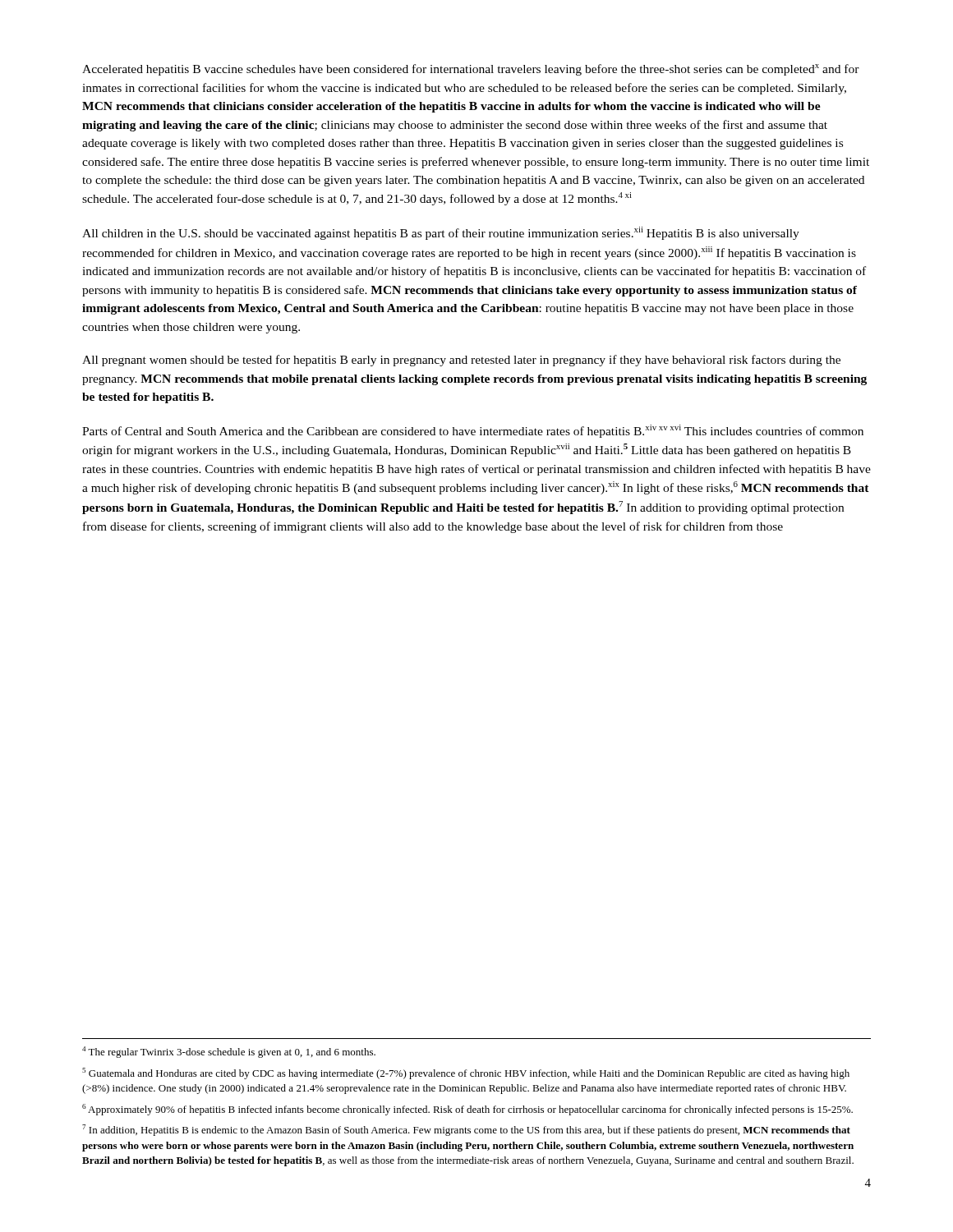Select the footnote that says "6 Approximately 90% of hepatitis B infected infants"

(468, 1109)
